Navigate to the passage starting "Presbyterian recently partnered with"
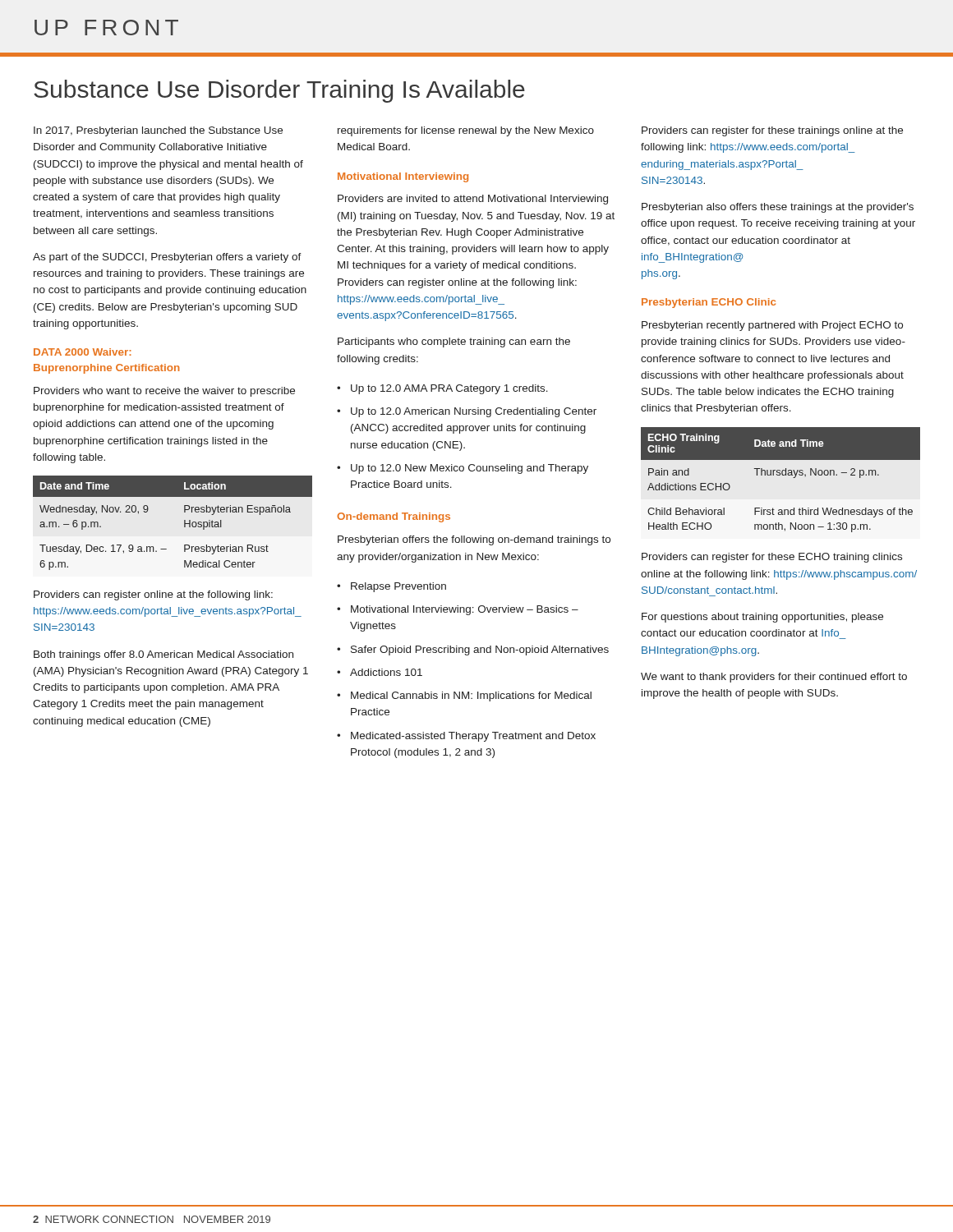The width and height of the screenshot is (953, 1232). click(x=780, y=367)
